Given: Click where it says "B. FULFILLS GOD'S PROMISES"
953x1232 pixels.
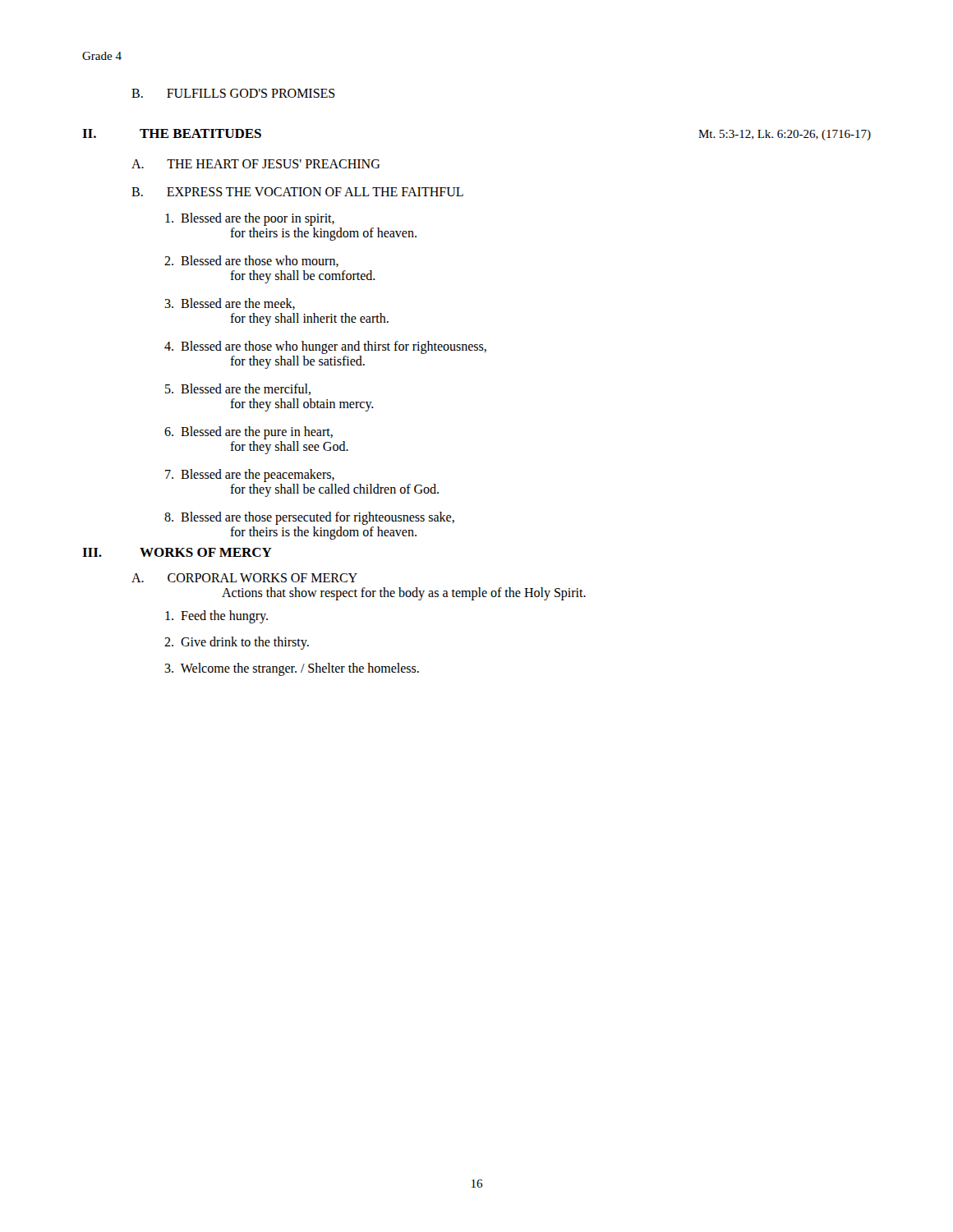Looking at the screenshot, I should click(x=233, y=93).
